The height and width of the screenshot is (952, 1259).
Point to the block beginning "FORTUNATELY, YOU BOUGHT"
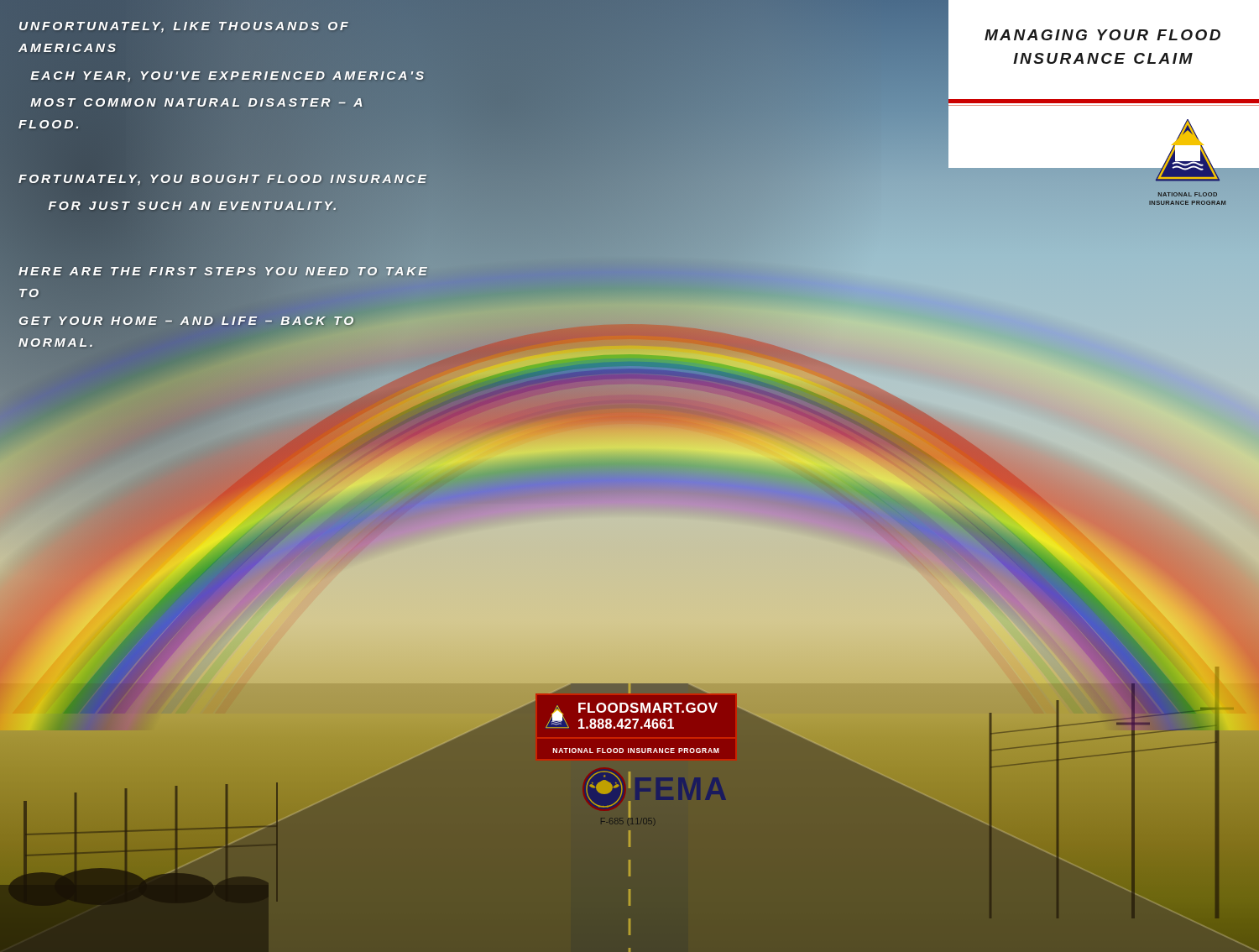pyautogui.click(x=224, y=193)
